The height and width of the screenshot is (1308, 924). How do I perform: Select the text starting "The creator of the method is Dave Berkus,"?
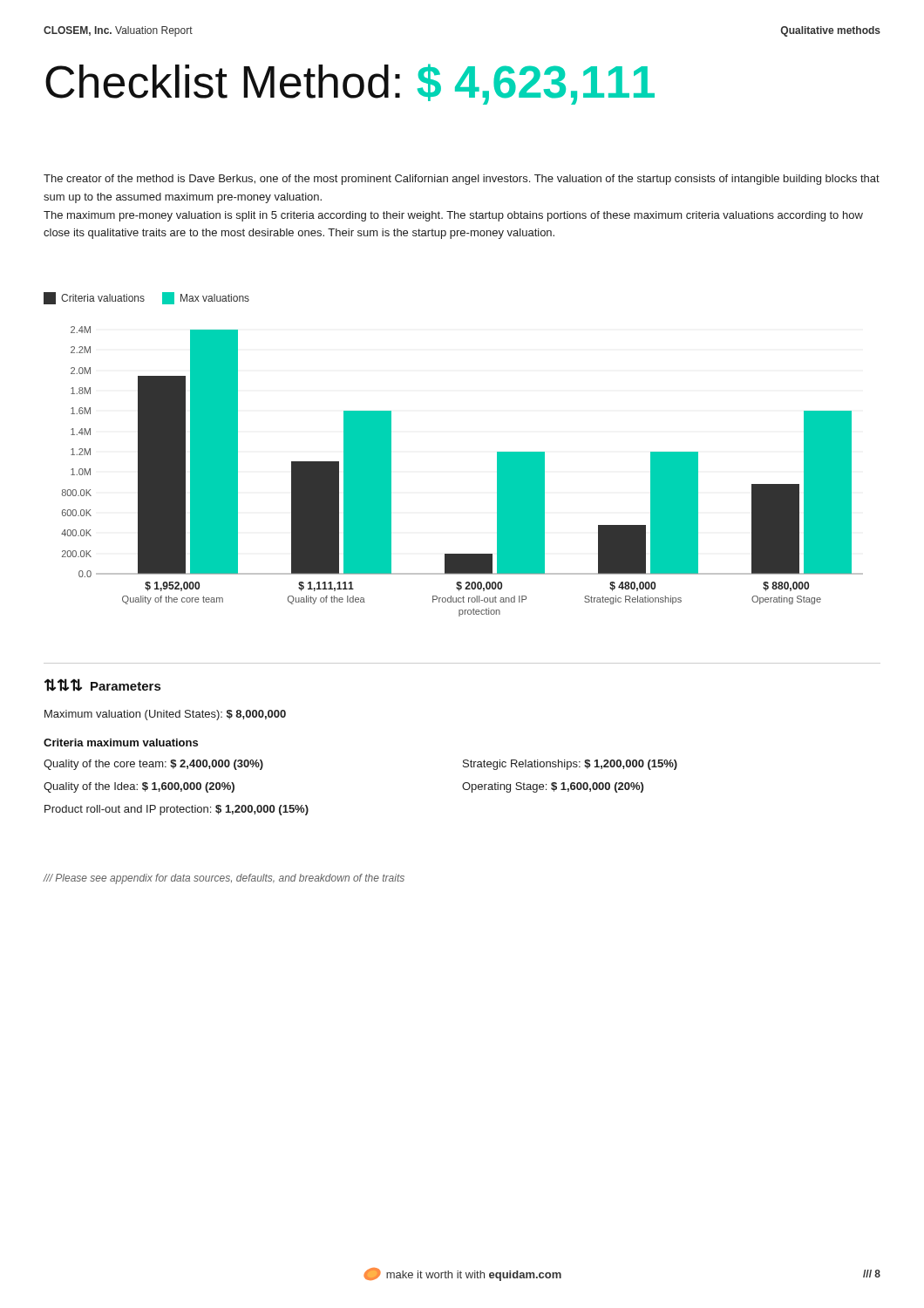pyautogui.click(x=461, y=205)
